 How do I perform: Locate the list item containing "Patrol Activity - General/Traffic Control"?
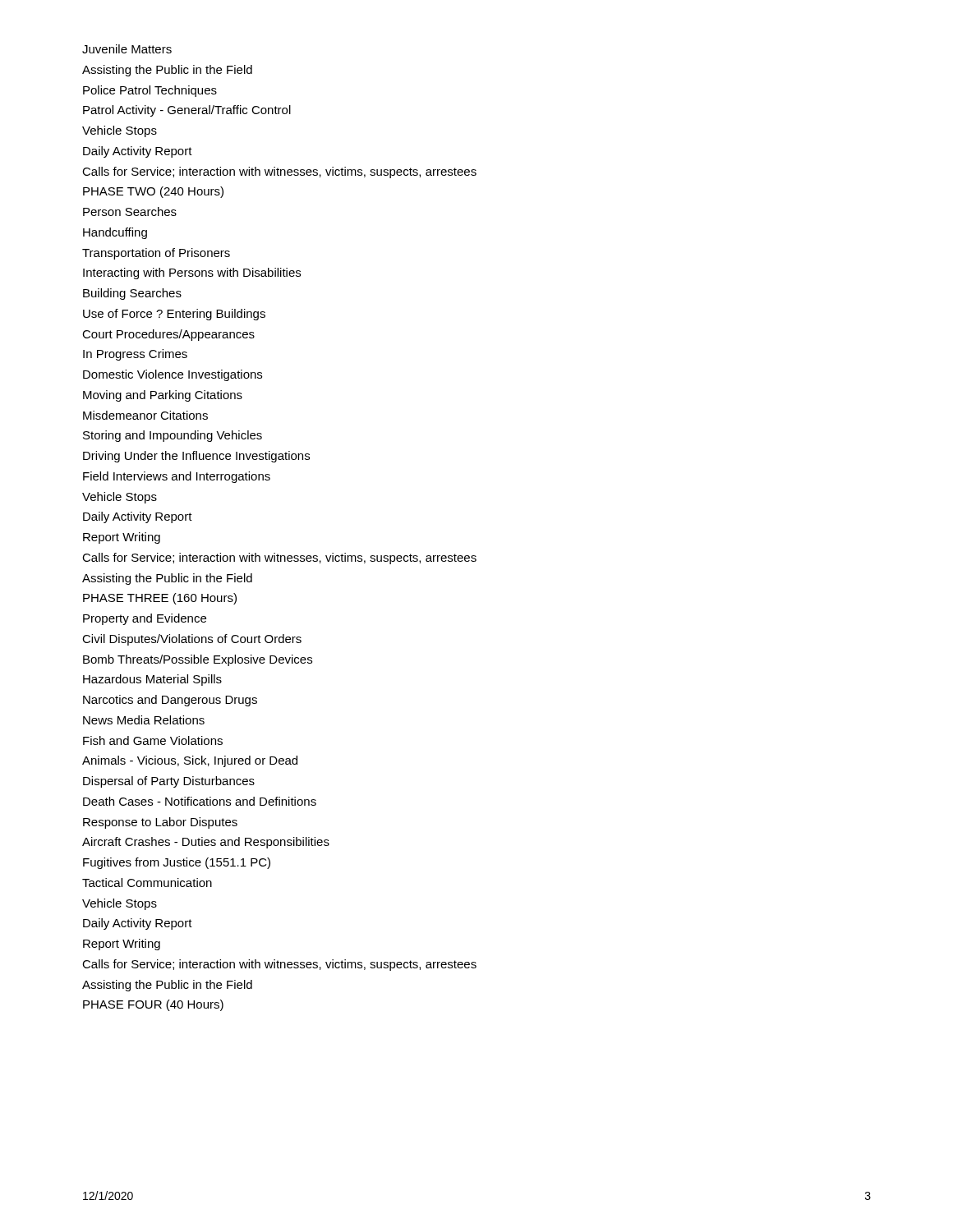pos(187,111)
